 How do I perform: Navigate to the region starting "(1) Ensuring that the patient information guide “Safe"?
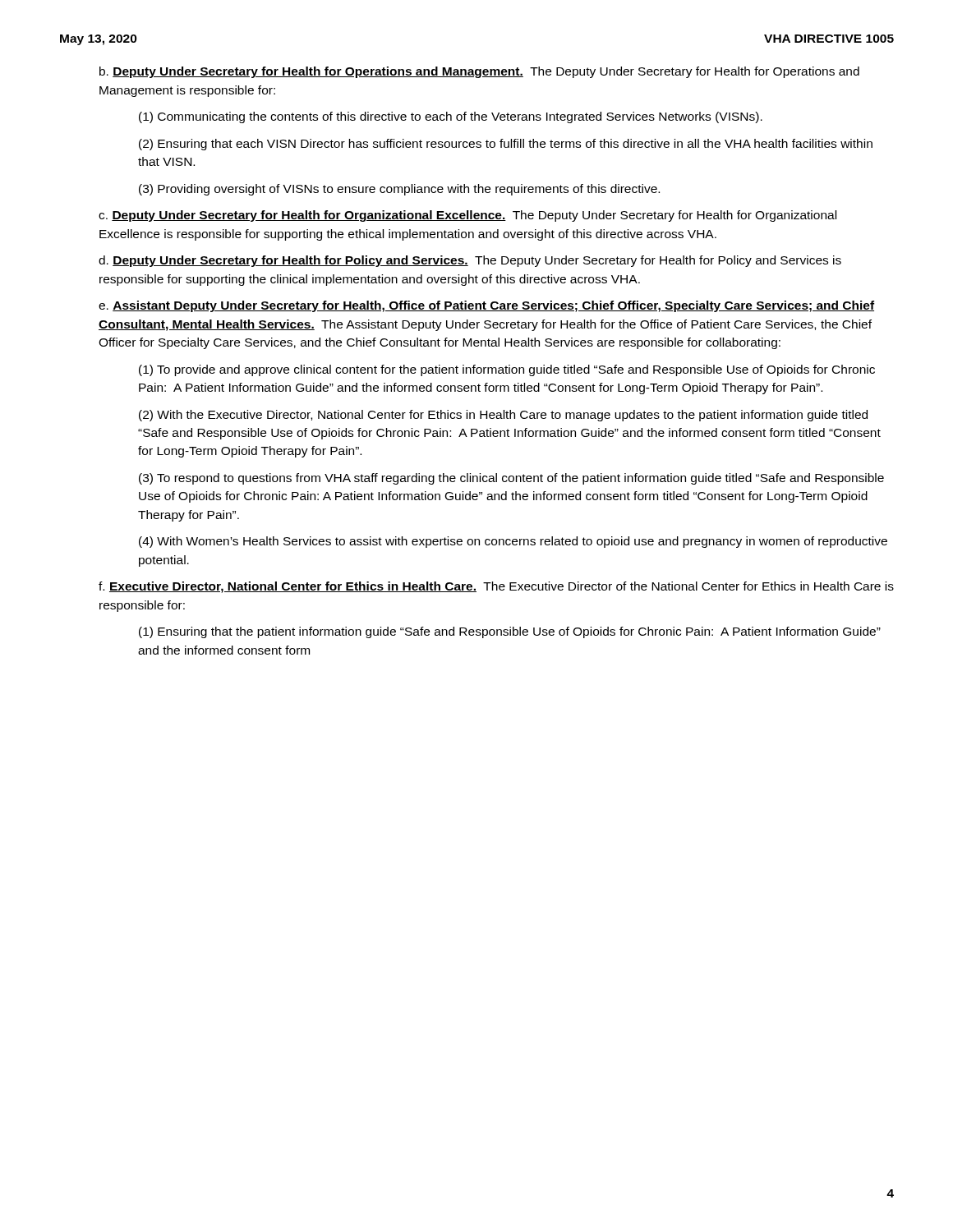(509, 641)
